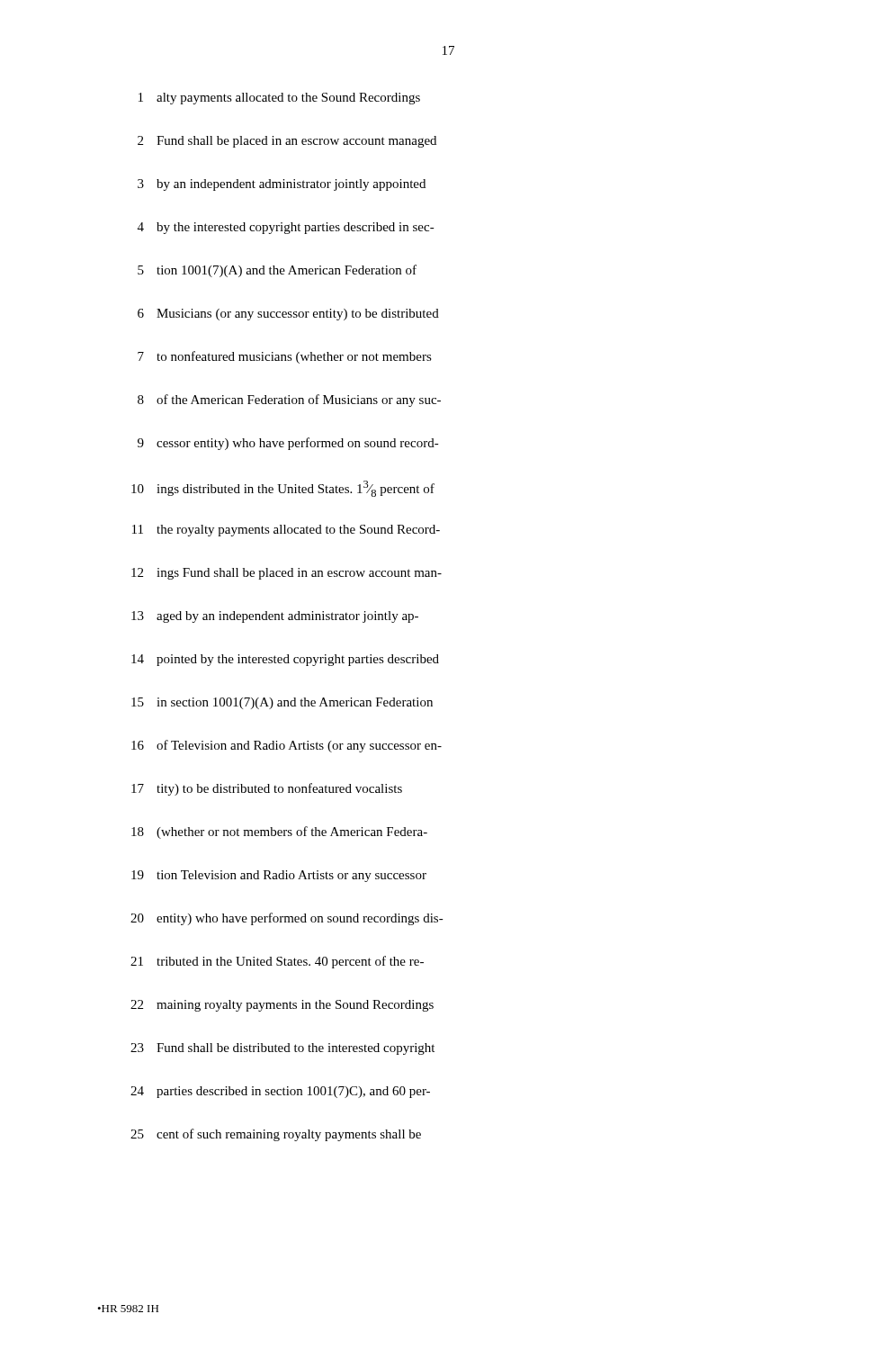Where does it say "1 alty payments allocated to the Sound Recordings"?
Image resolution: width=896 pixels, height=1350 pixels.
pyautogui.click(x=279, y=99)
